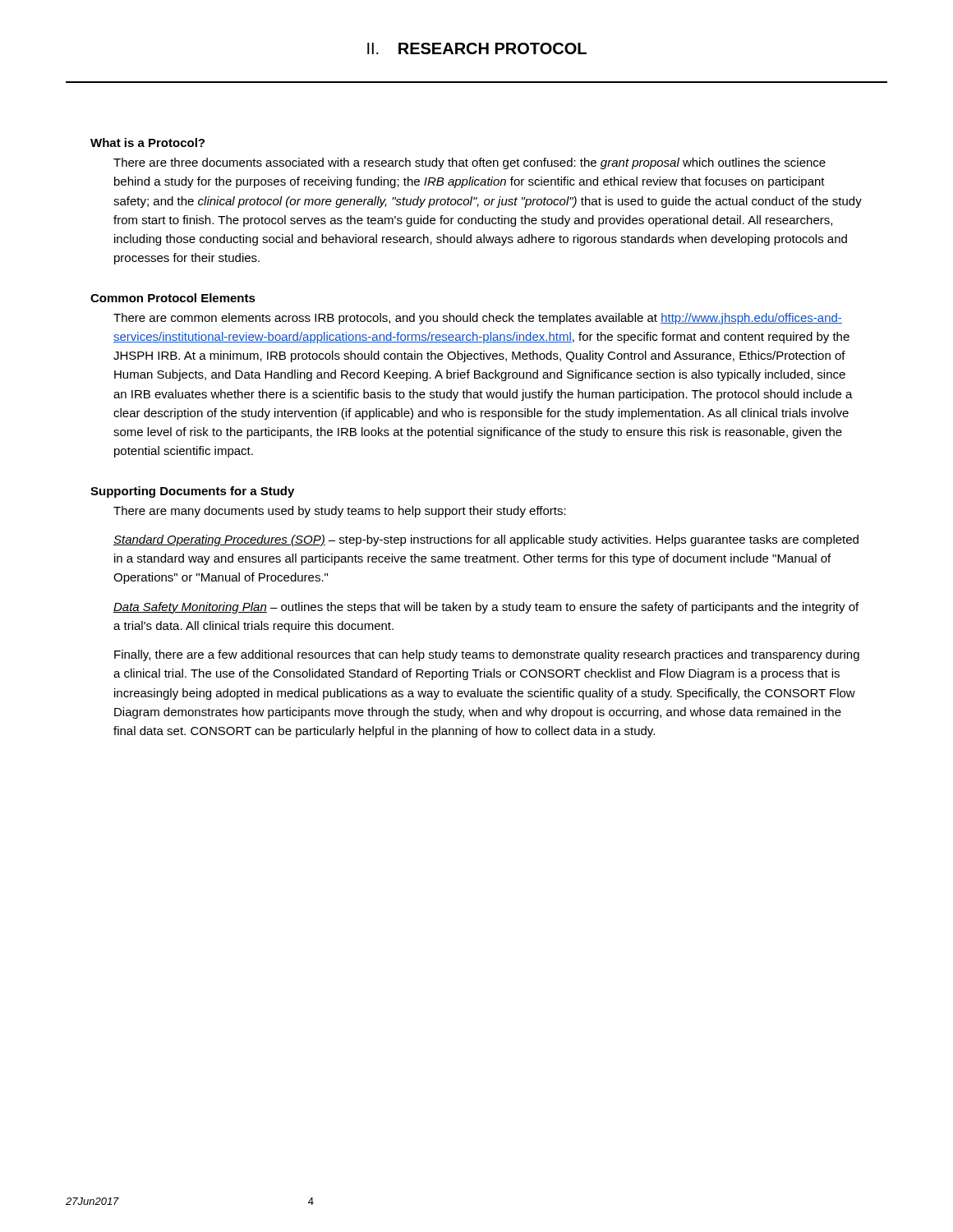
Task: Locate the text "What is a Protocol?"
Action: click(x=148, y=142)
